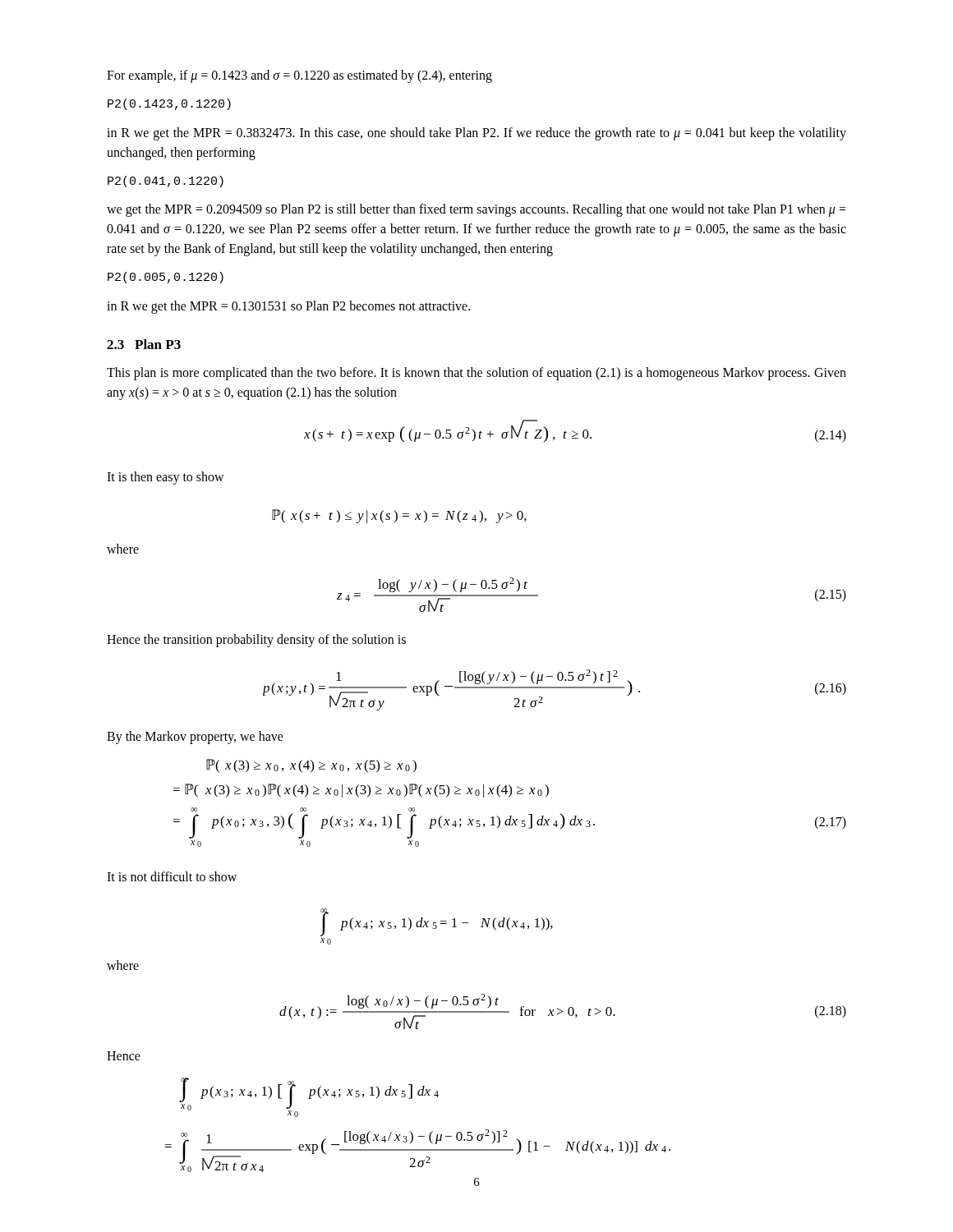
Task: Locate the block of text that opens with "It is then easy to"
Action: point(165,477)
